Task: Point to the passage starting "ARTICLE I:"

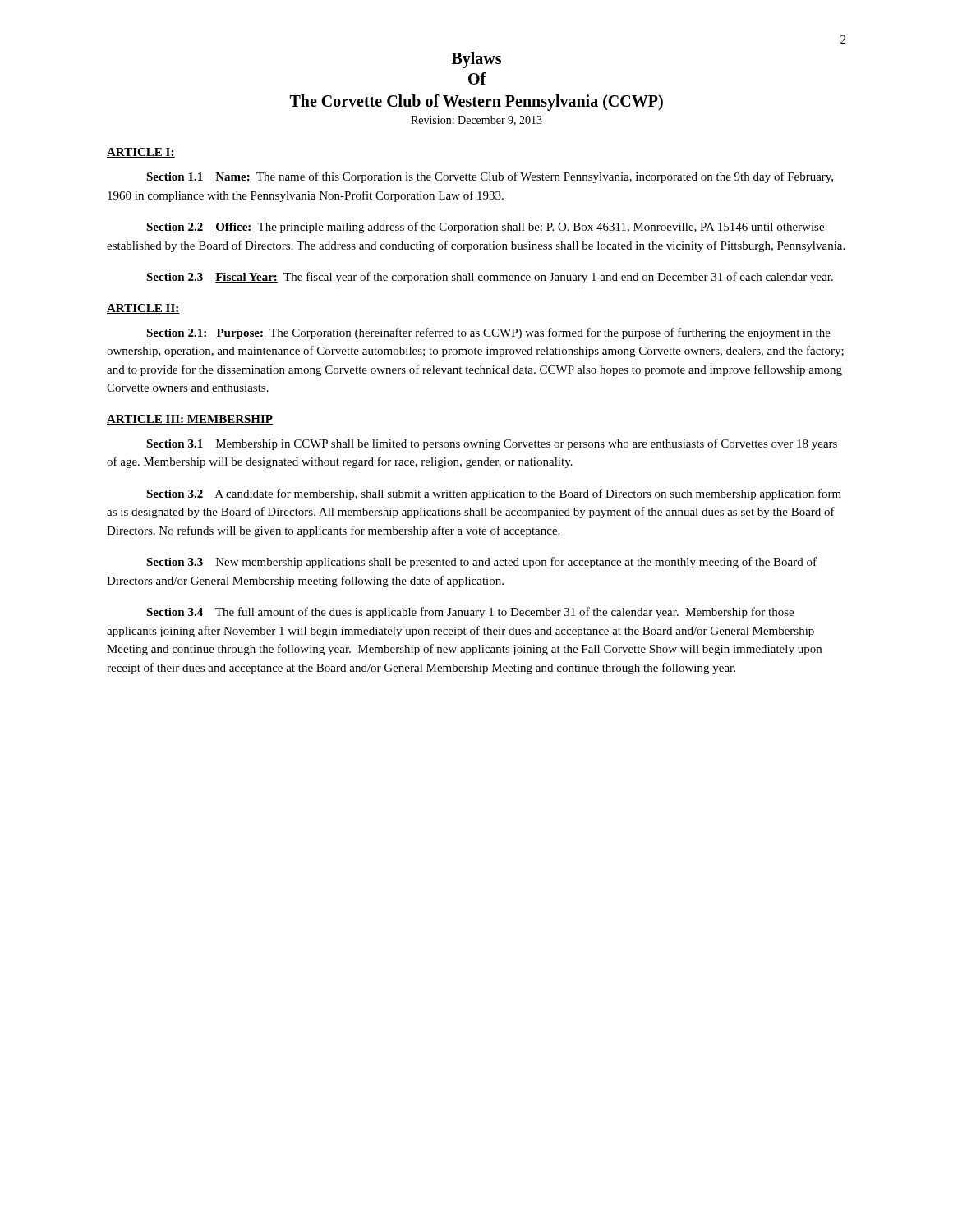Action: [141, 152]
